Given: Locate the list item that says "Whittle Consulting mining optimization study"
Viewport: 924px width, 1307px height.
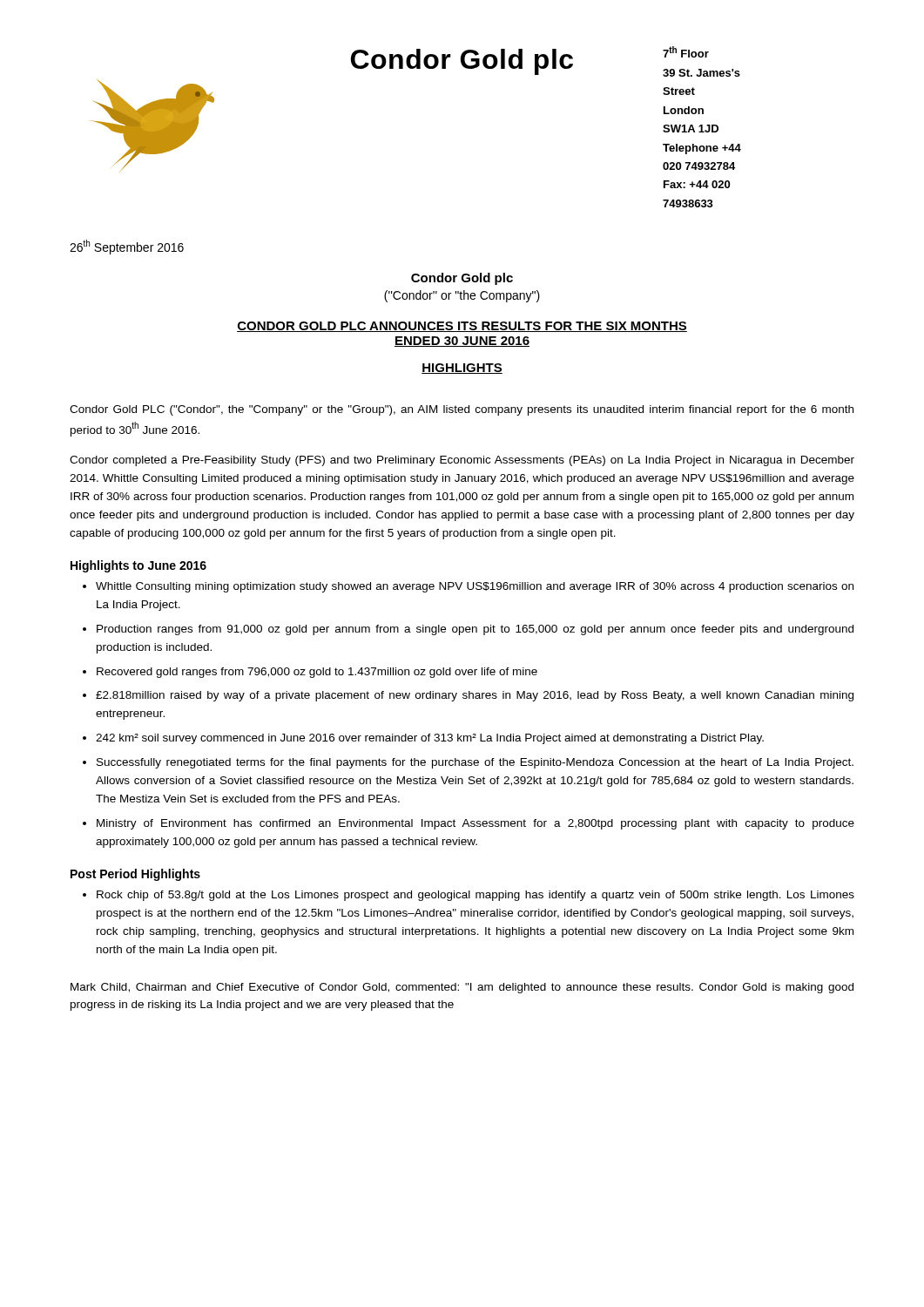Looking at the screenshot, I should coord(475,595).
